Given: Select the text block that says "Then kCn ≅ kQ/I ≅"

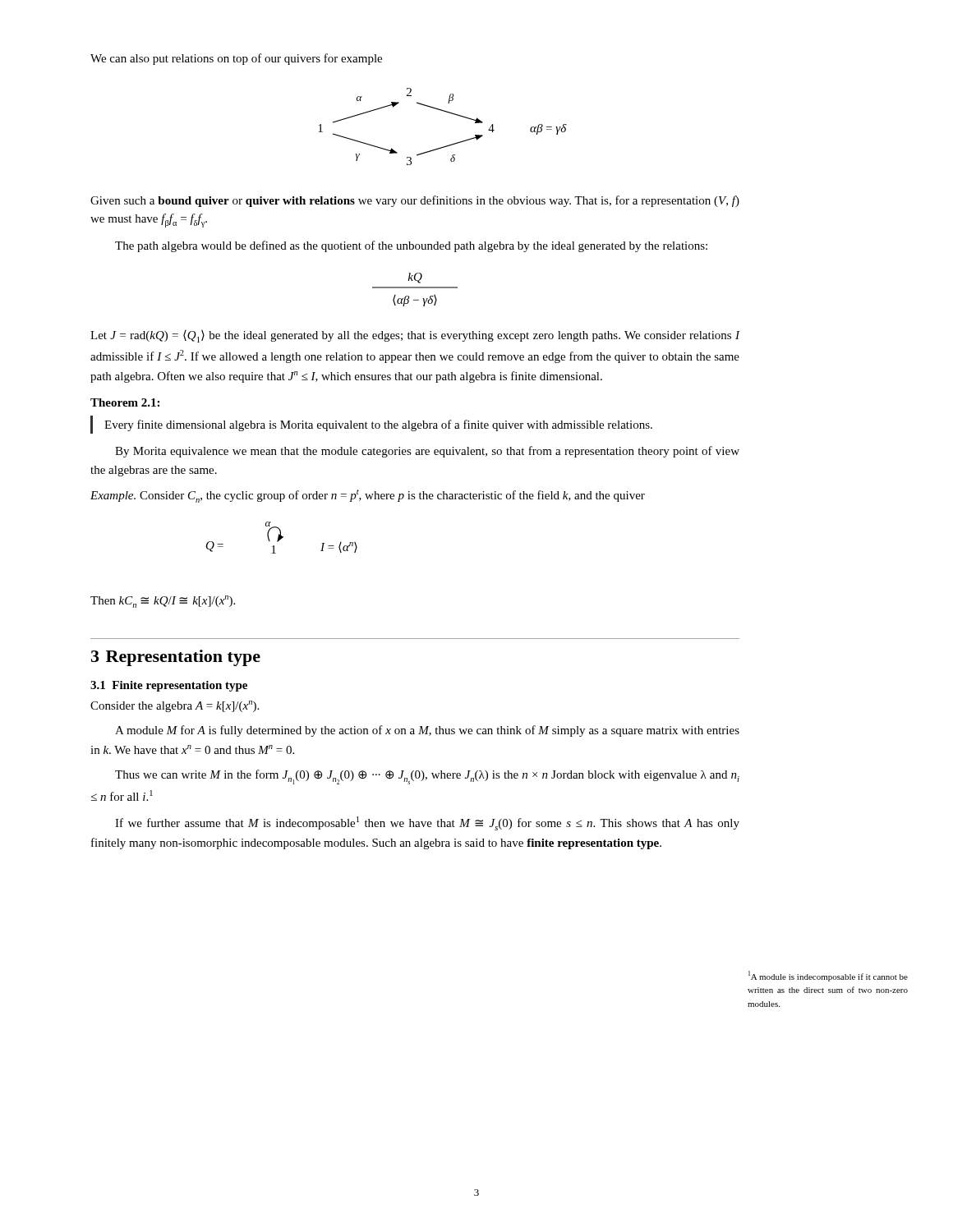Looking at the screenshot, I should click(x=163, y=602).
